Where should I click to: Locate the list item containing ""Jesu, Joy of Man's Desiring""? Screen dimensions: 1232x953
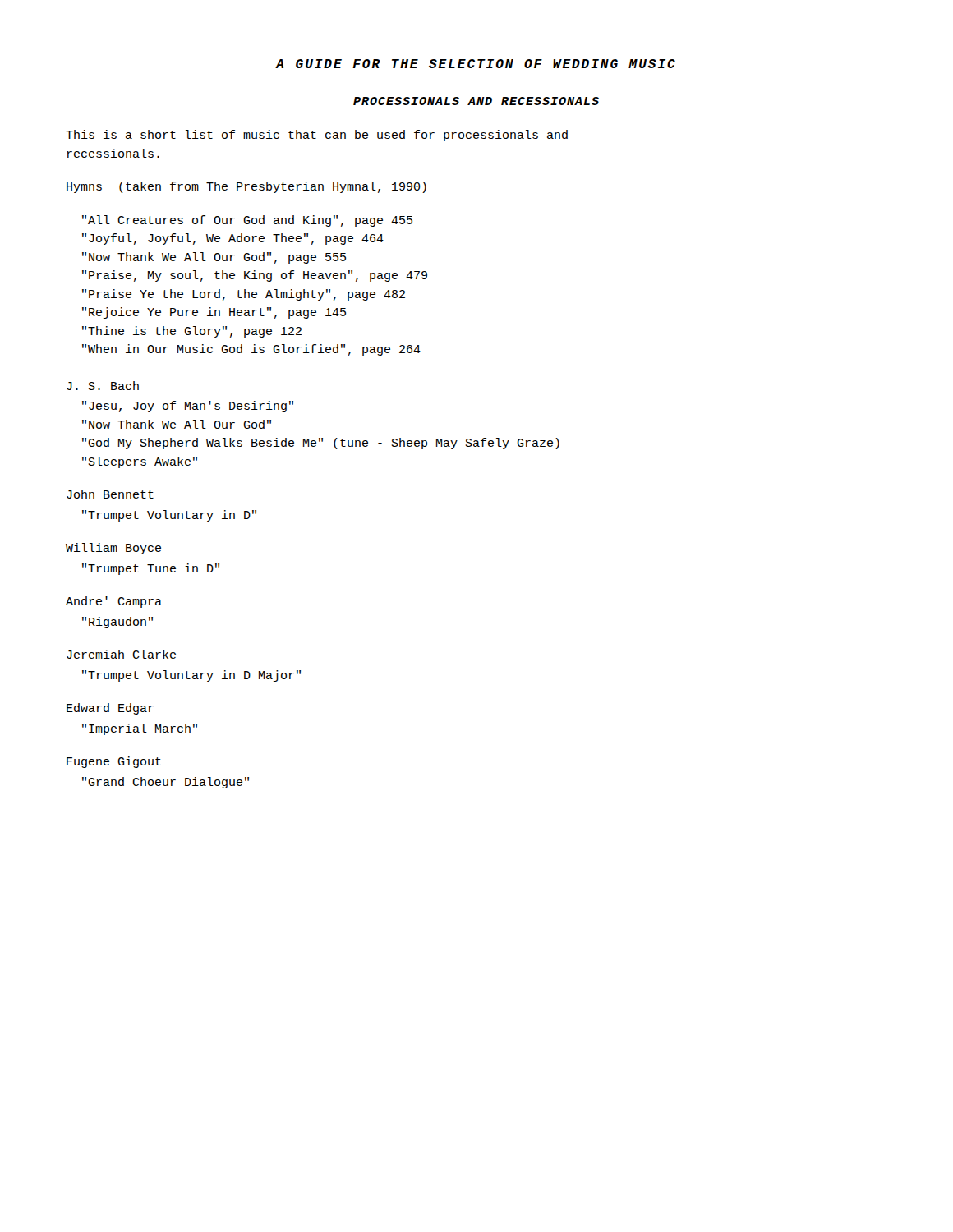[x=188, y=407]
